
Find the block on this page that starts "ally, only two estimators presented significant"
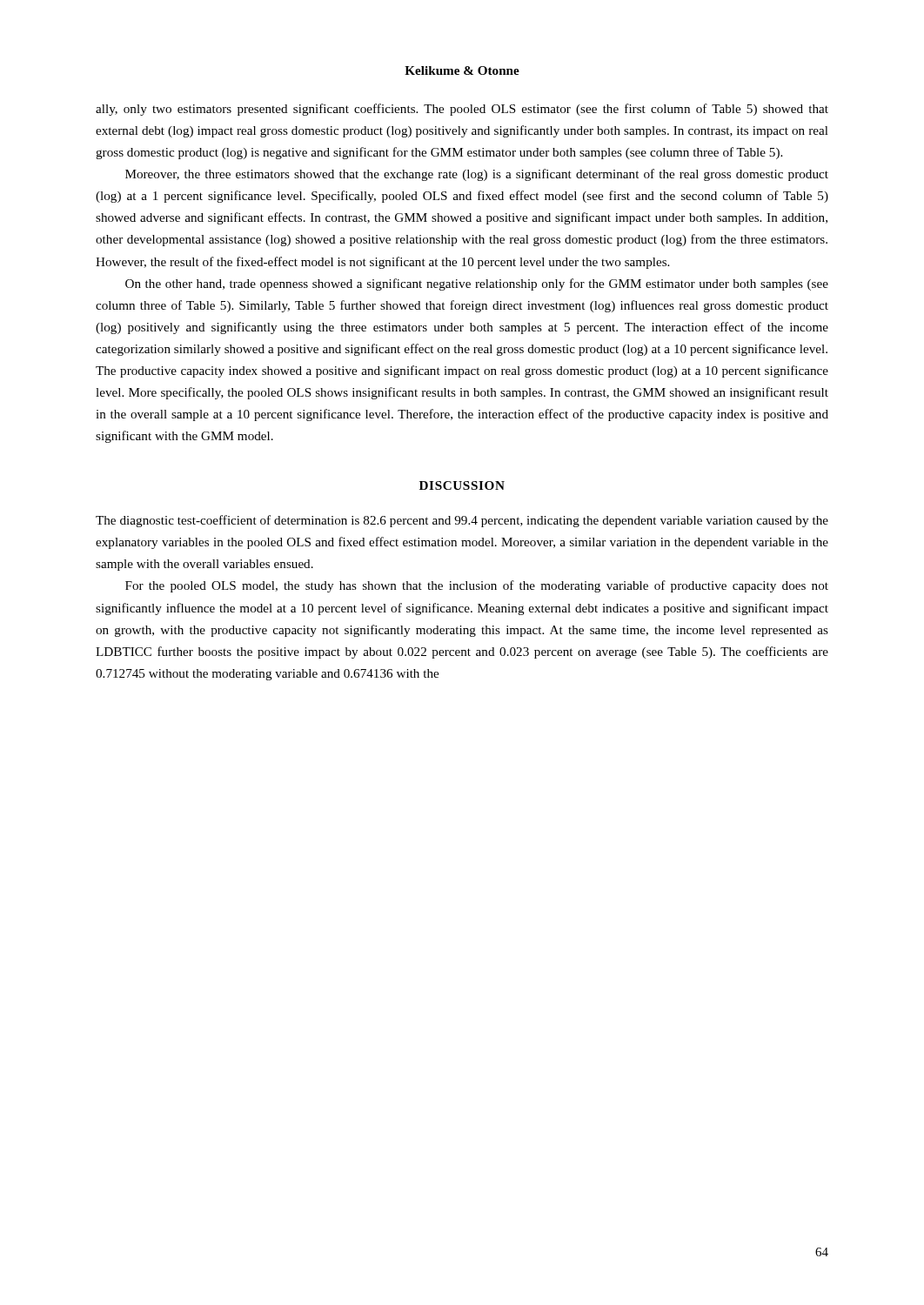pyautogui.click(x=462, y=272)
